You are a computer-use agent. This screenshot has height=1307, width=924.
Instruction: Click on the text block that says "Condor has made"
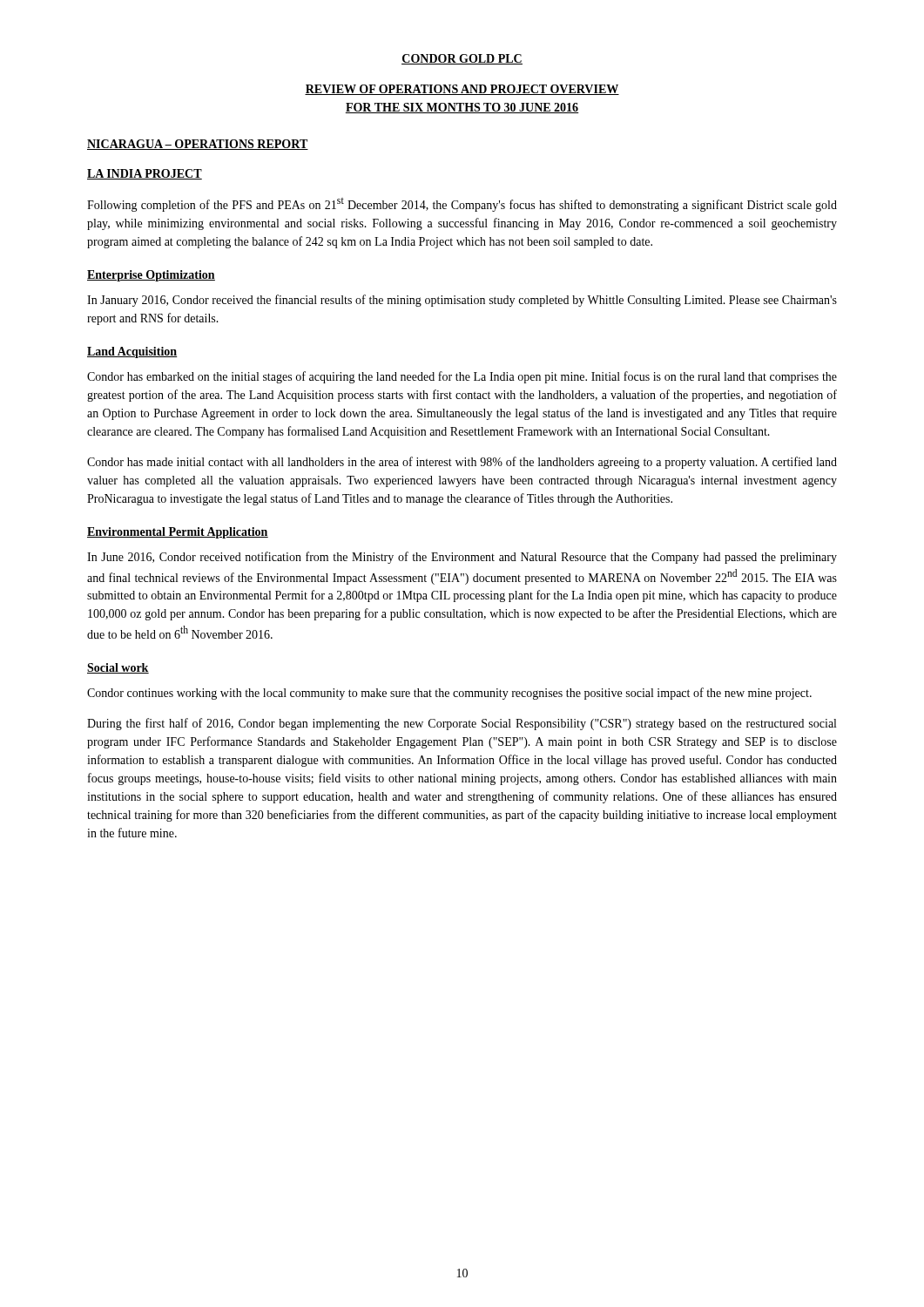click(x=462, y=480)
